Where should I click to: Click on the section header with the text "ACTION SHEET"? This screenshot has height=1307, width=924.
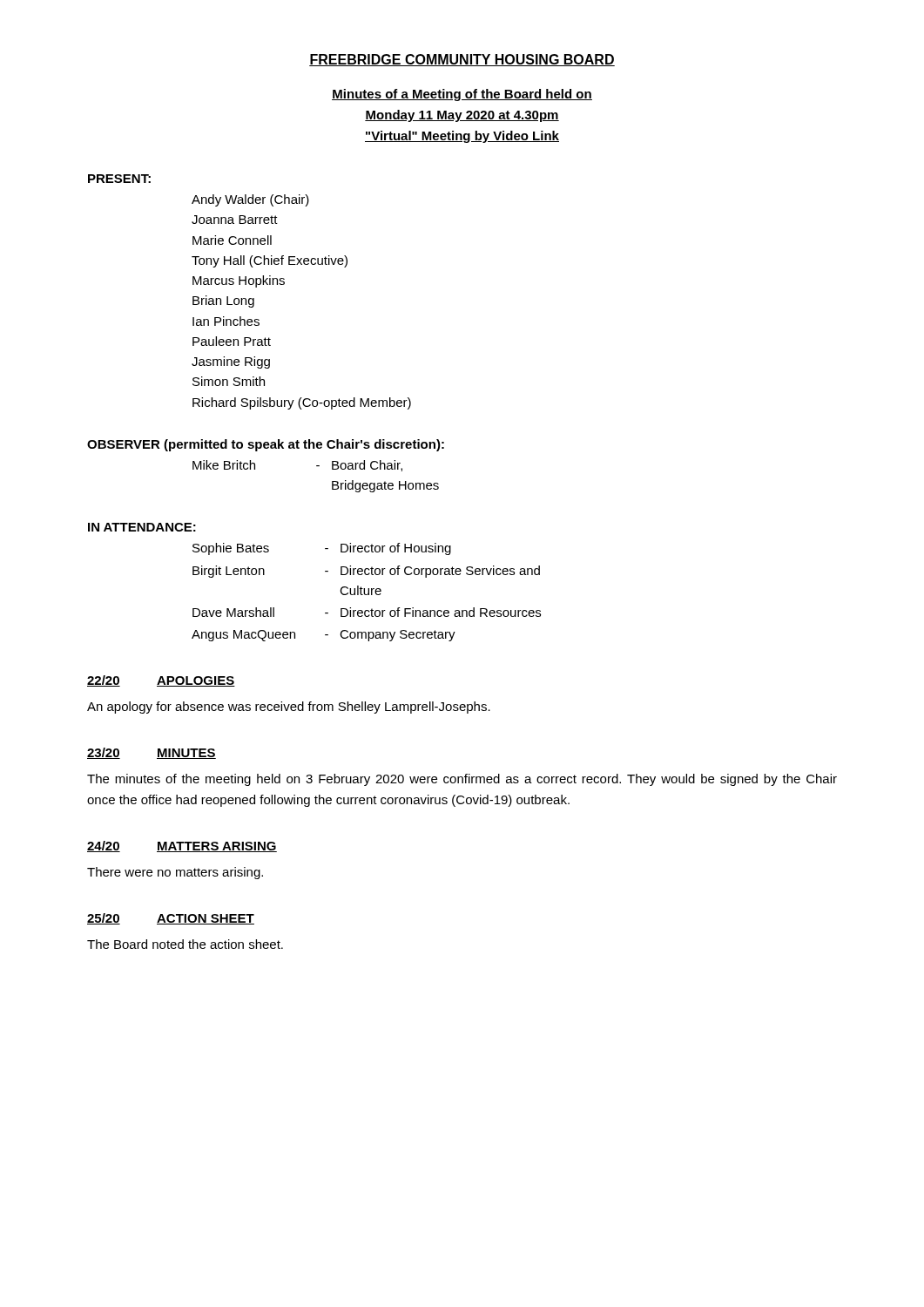coord(205,918)
